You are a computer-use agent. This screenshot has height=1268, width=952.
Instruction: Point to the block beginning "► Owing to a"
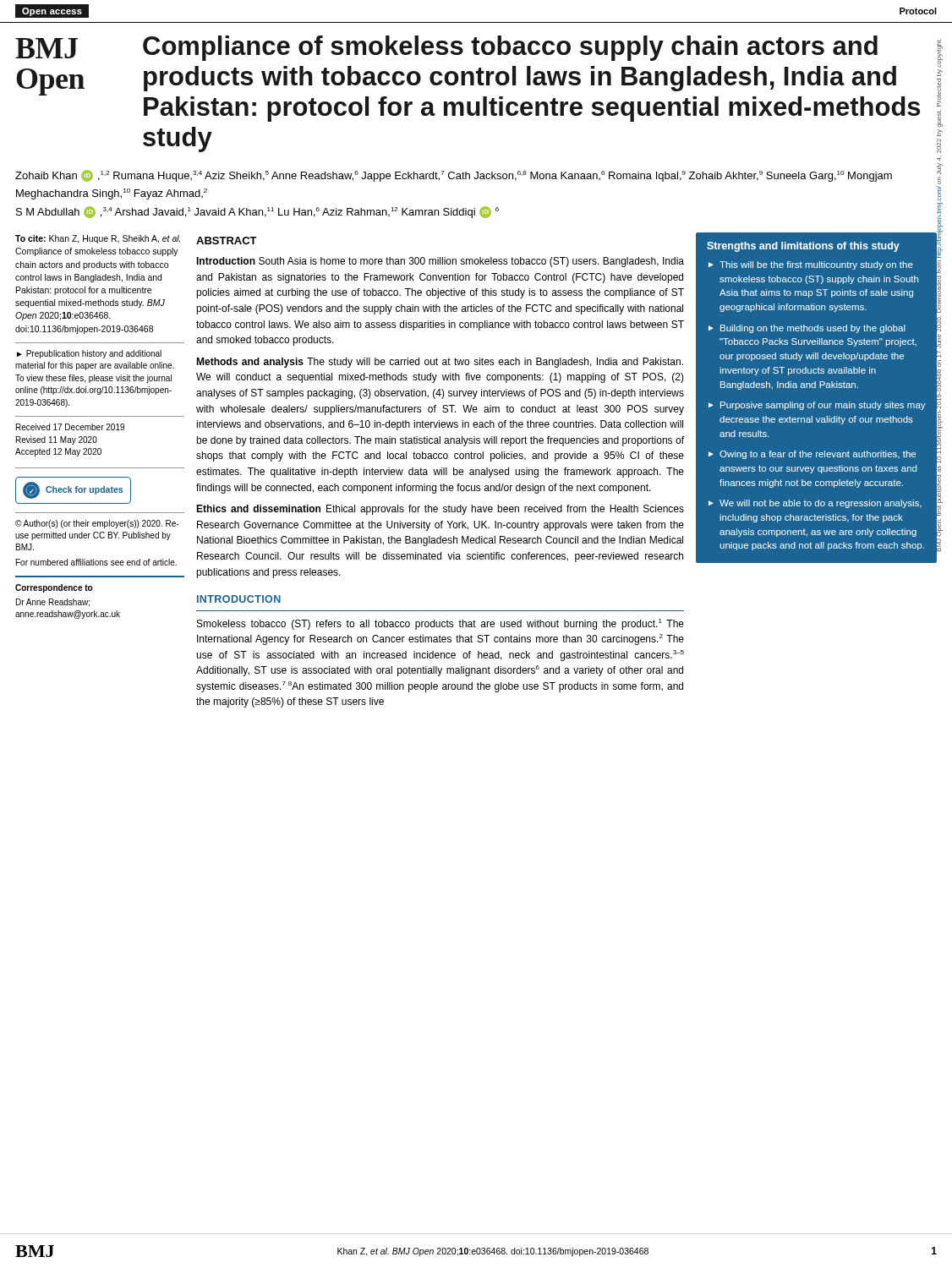[x=812, y=468]
